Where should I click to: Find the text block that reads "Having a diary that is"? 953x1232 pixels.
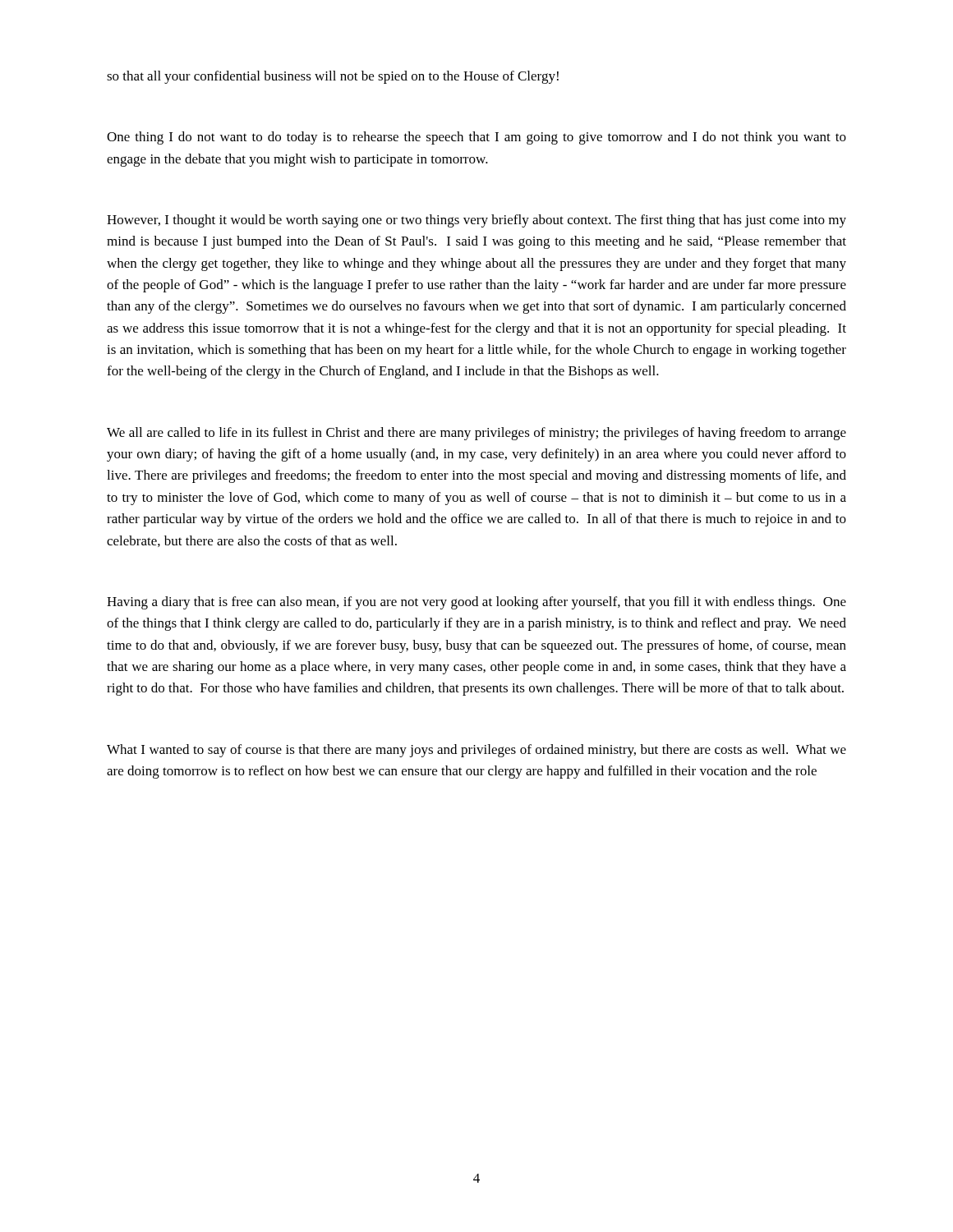(x=476, y=645)
